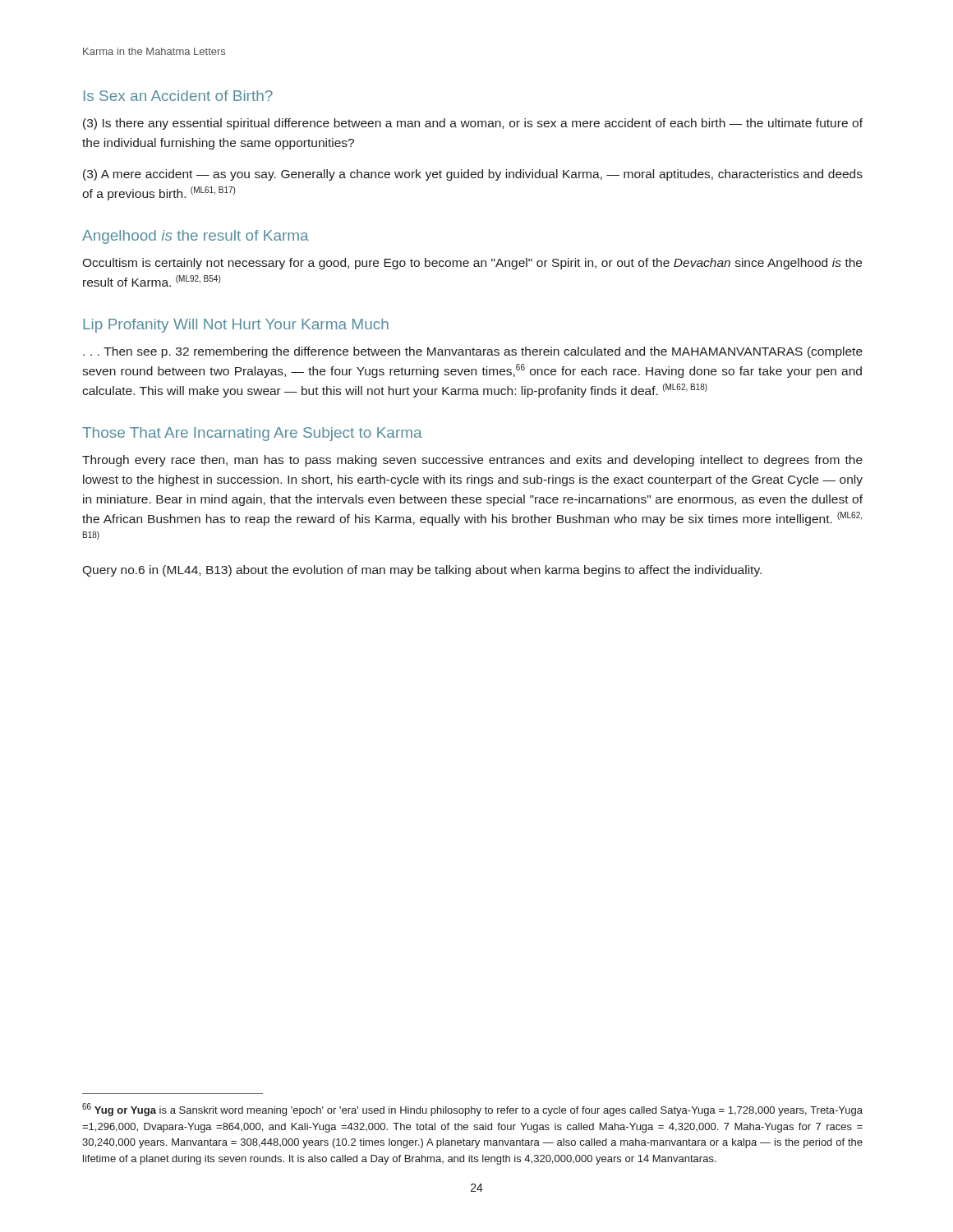Select the element starting ". . . Then"
Screen dimensions: 1232x953
pyautogui.click(x=472, y=371)
